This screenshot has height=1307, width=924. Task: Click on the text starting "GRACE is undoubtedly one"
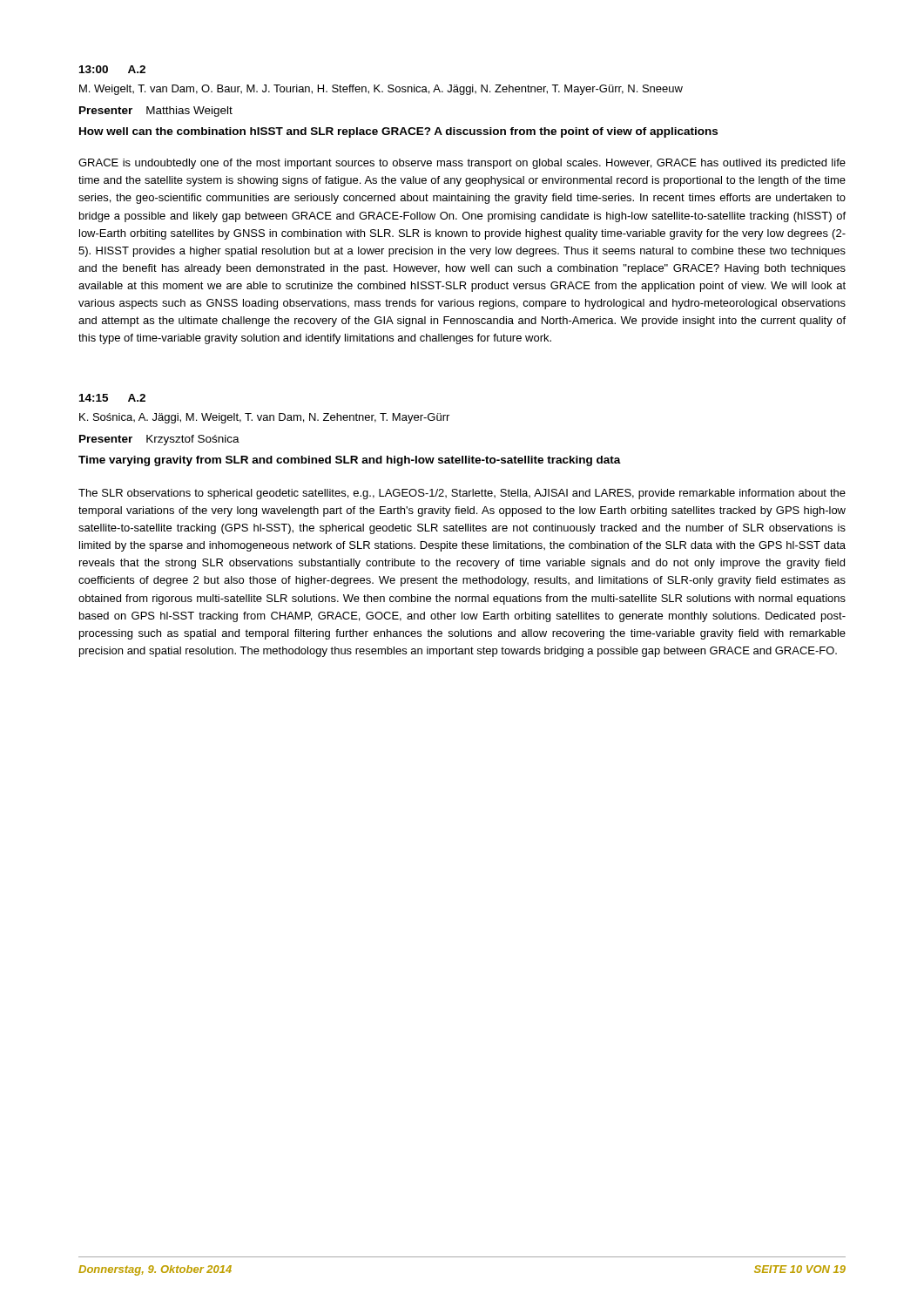[x=462, y=250]
